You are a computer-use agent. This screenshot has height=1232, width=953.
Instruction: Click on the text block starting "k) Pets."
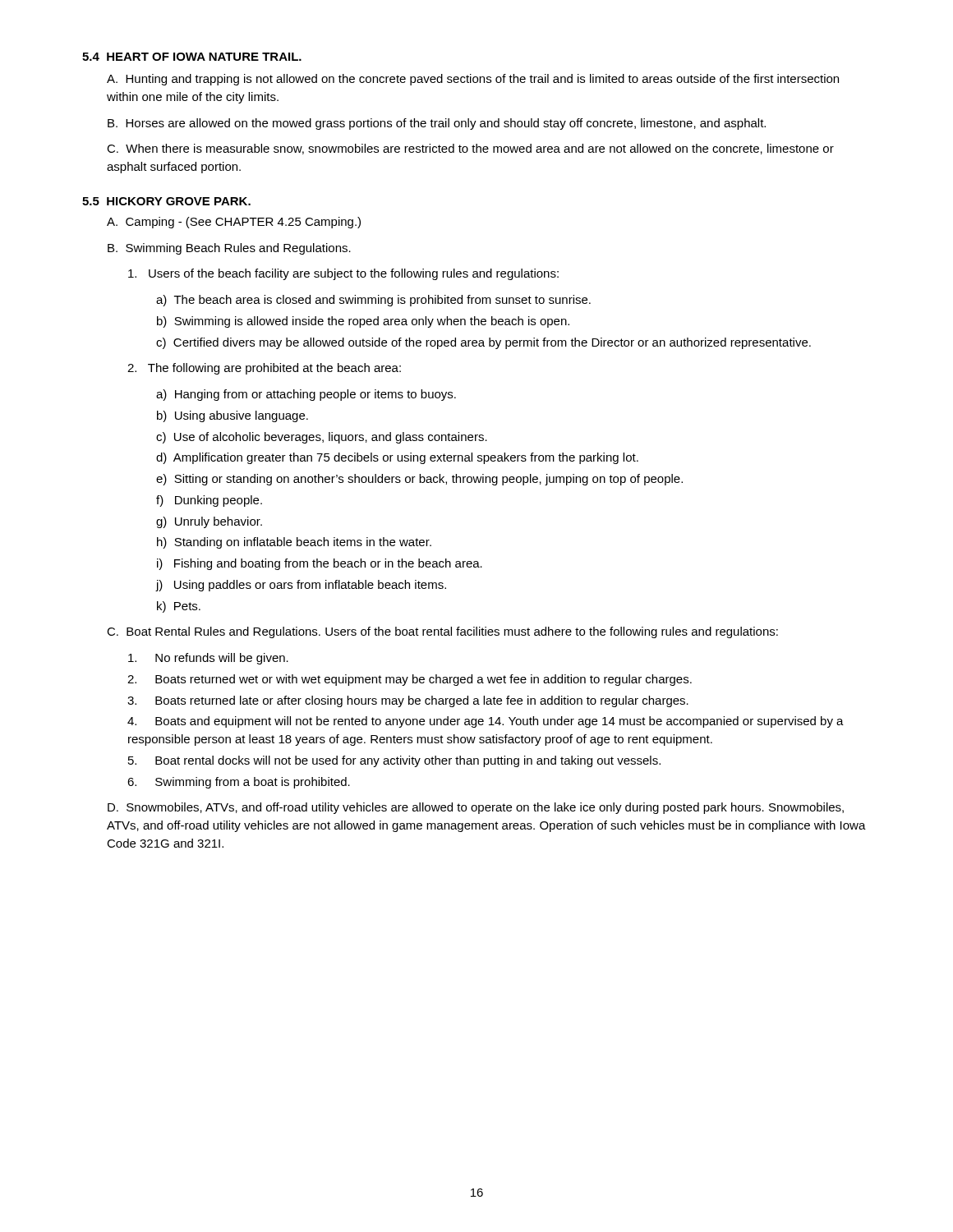[179, 605]
